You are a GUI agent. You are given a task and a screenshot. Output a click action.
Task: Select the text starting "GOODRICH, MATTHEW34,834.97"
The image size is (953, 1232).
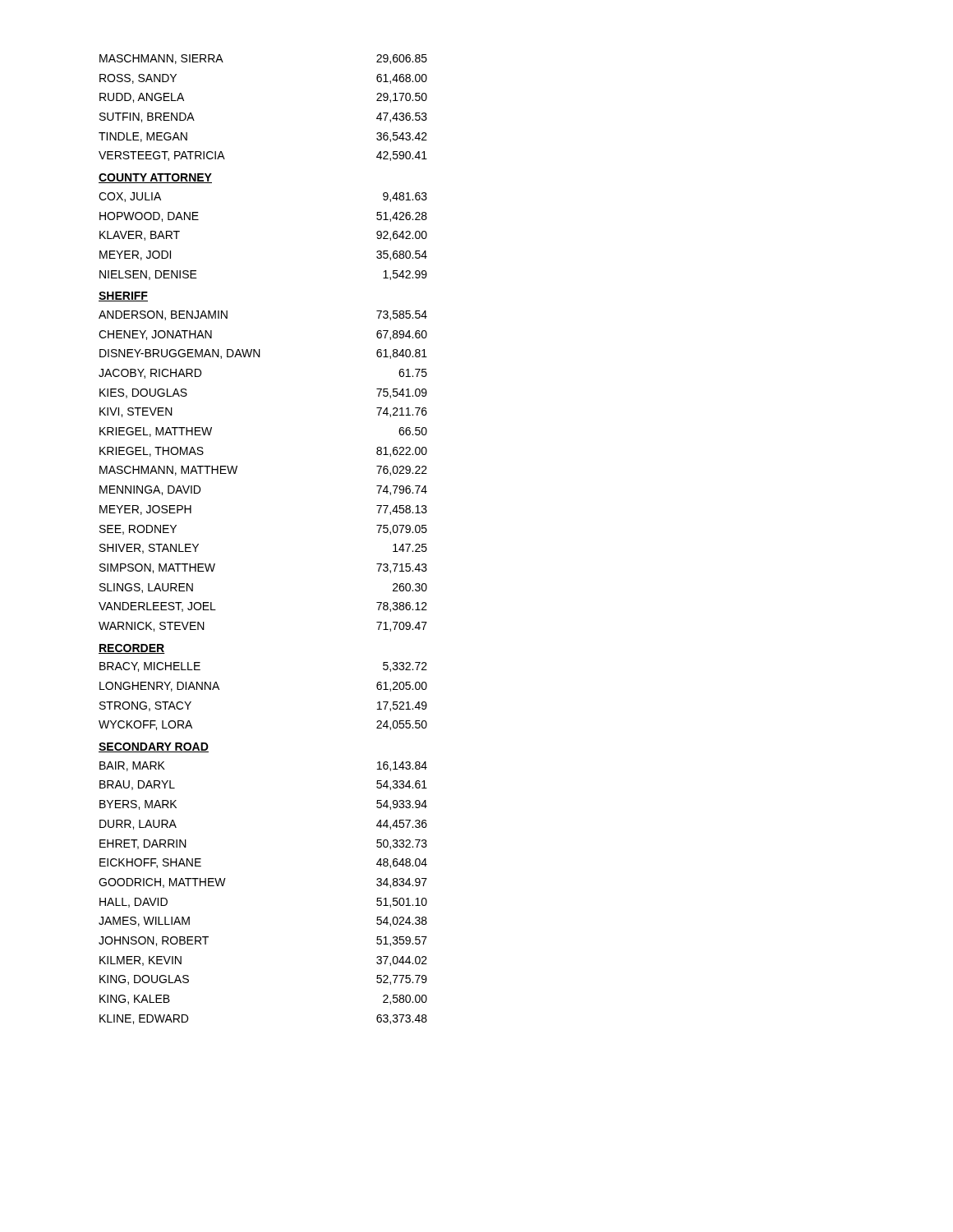tap(157, 883)
